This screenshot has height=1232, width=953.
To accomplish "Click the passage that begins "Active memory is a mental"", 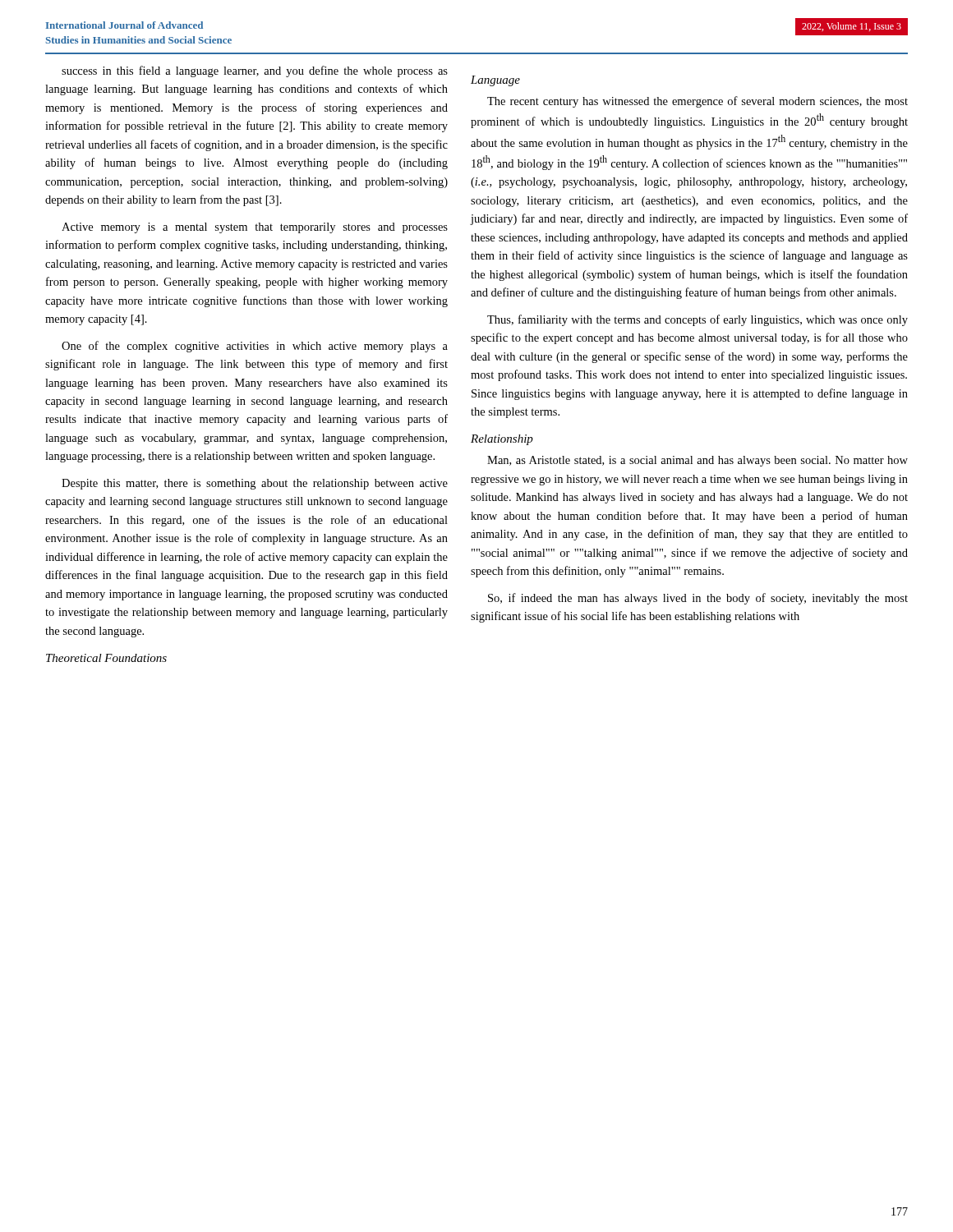I will (x=246, y=273).
